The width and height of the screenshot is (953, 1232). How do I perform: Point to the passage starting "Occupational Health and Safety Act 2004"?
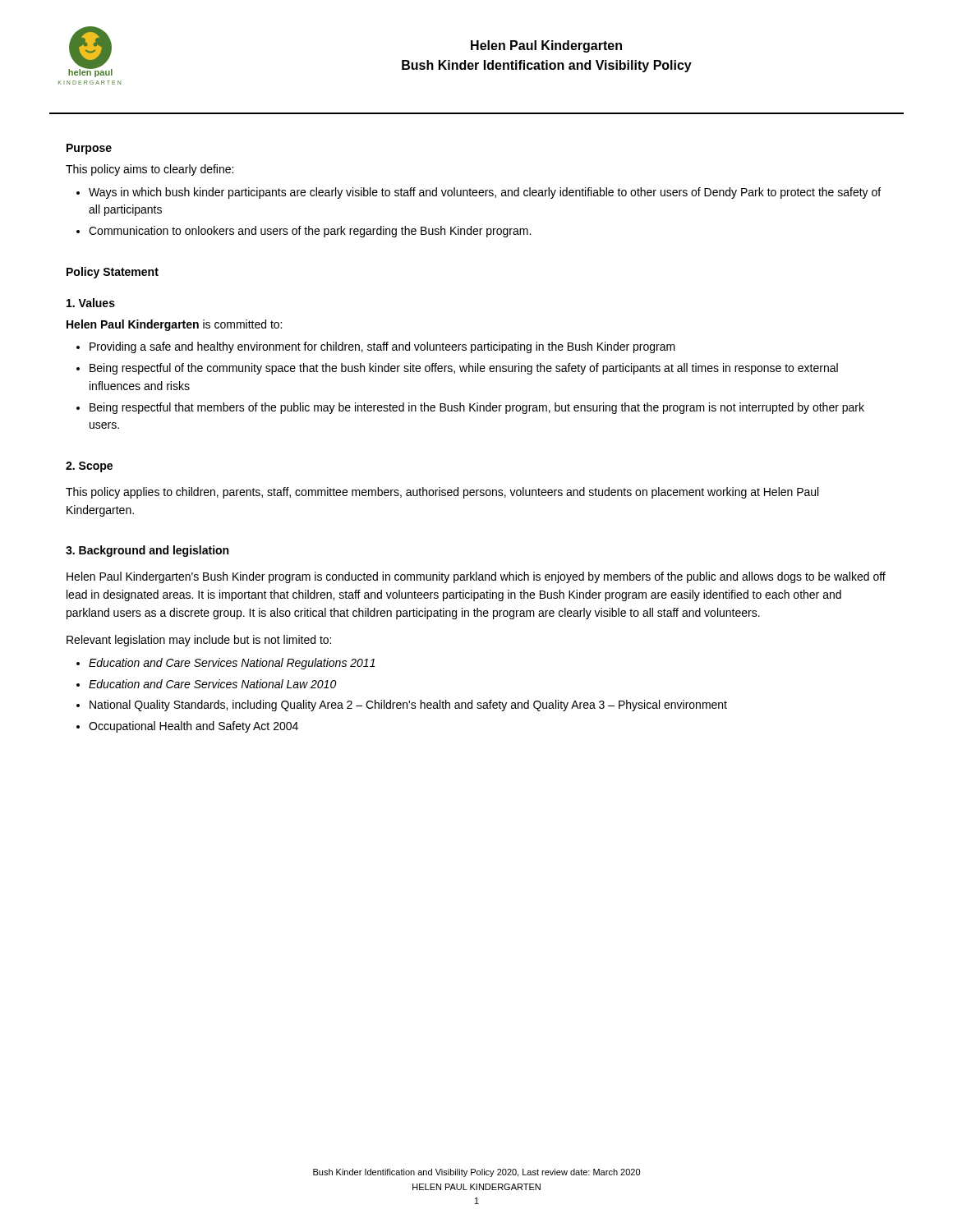[x=194, y=726]
